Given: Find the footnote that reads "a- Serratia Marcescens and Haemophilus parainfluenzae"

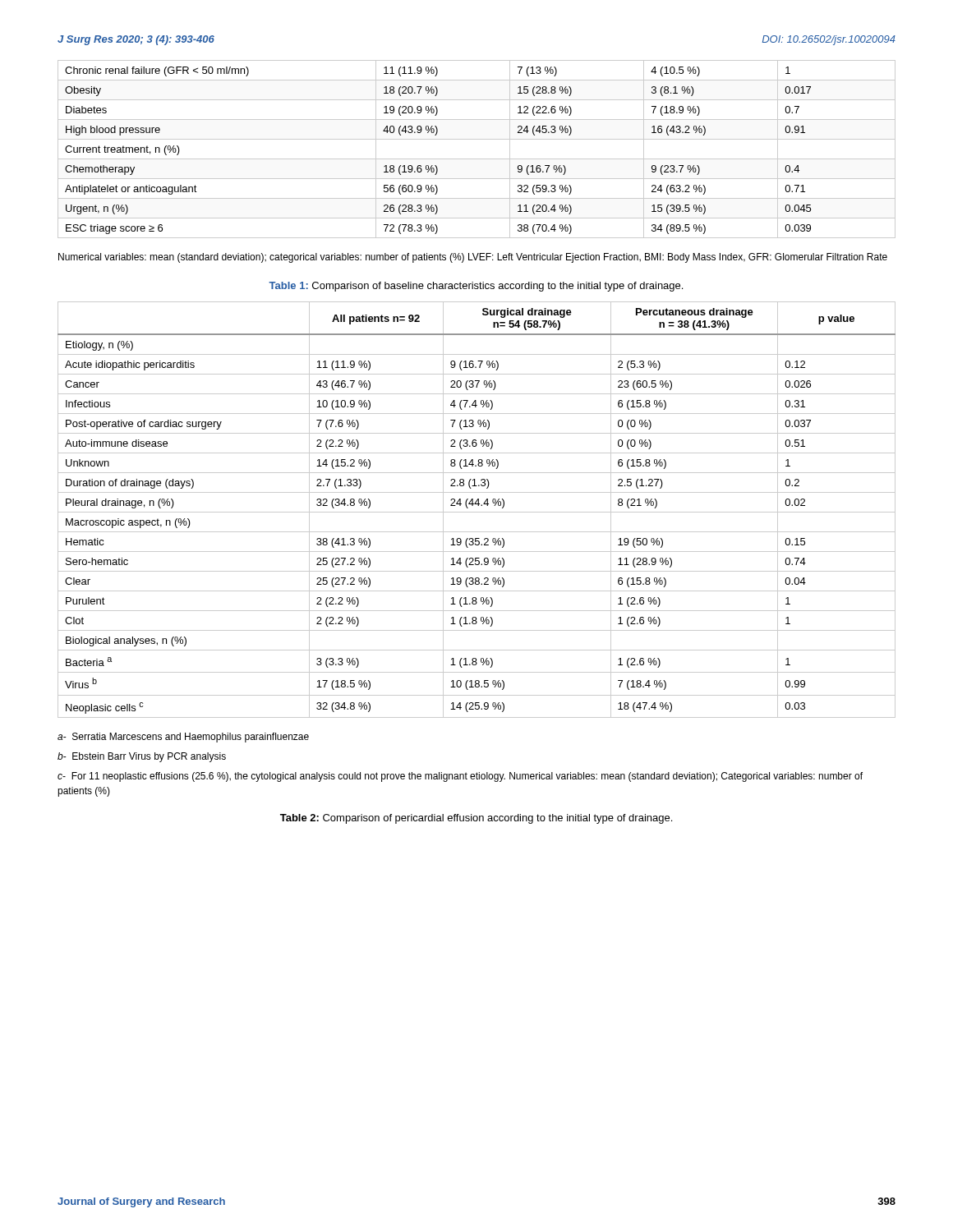Looking at the screenshot, I should pyautogui.click(x=183, y=737).
